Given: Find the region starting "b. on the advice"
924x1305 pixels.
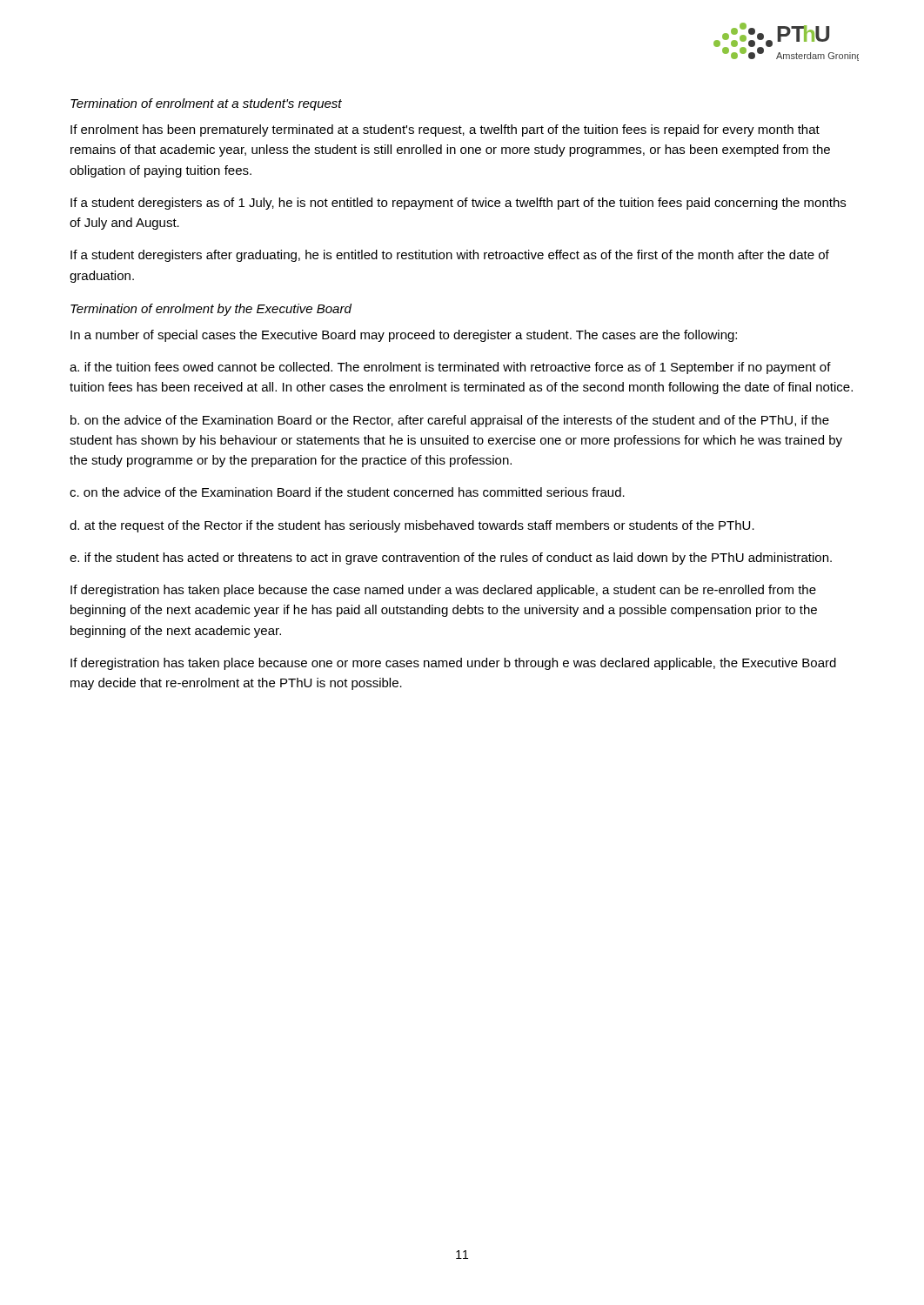Looking at the screenshot, I should coord(456,440).
